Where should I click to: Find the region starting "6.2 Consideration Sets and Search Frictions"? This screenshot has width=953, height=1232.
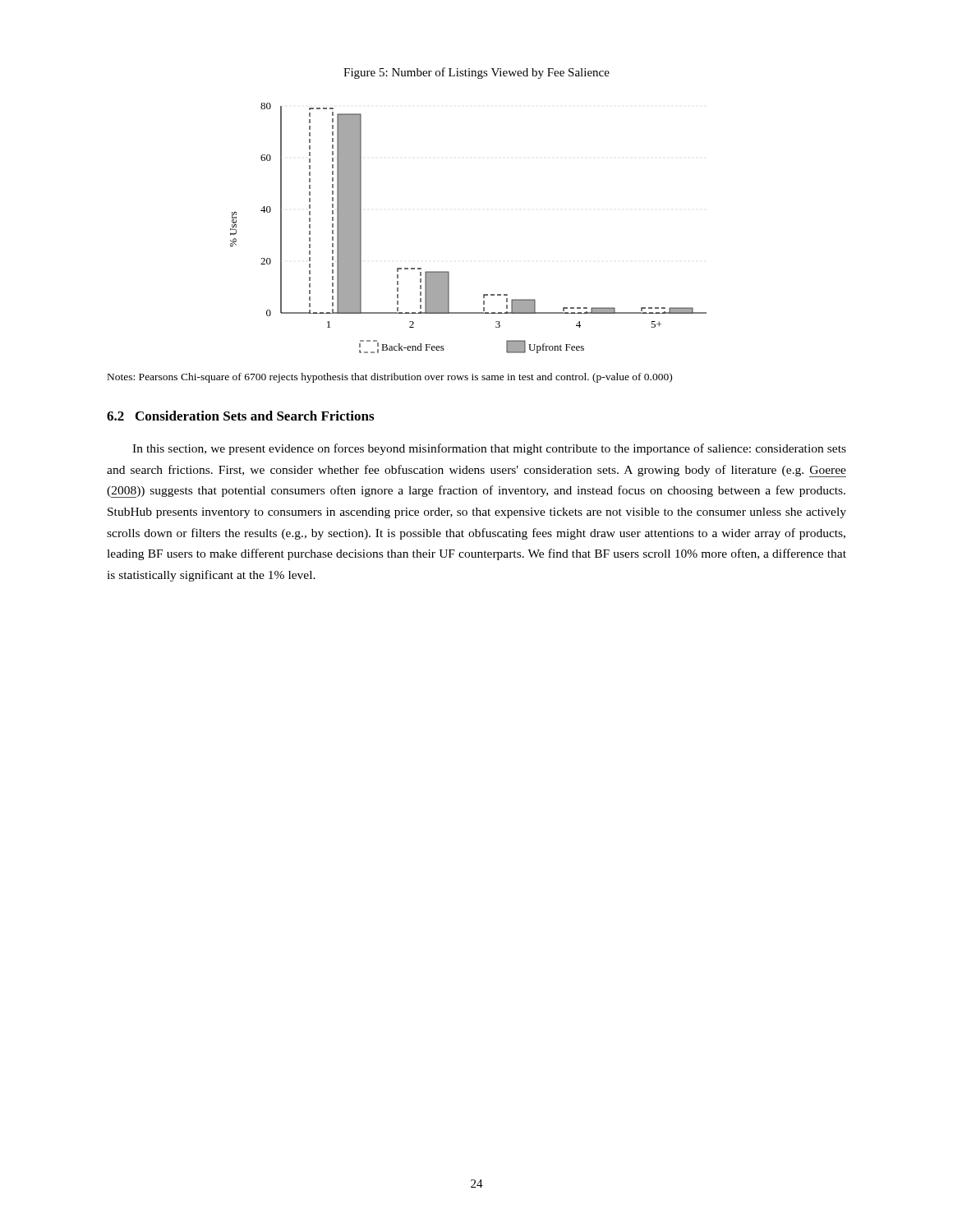241,416
